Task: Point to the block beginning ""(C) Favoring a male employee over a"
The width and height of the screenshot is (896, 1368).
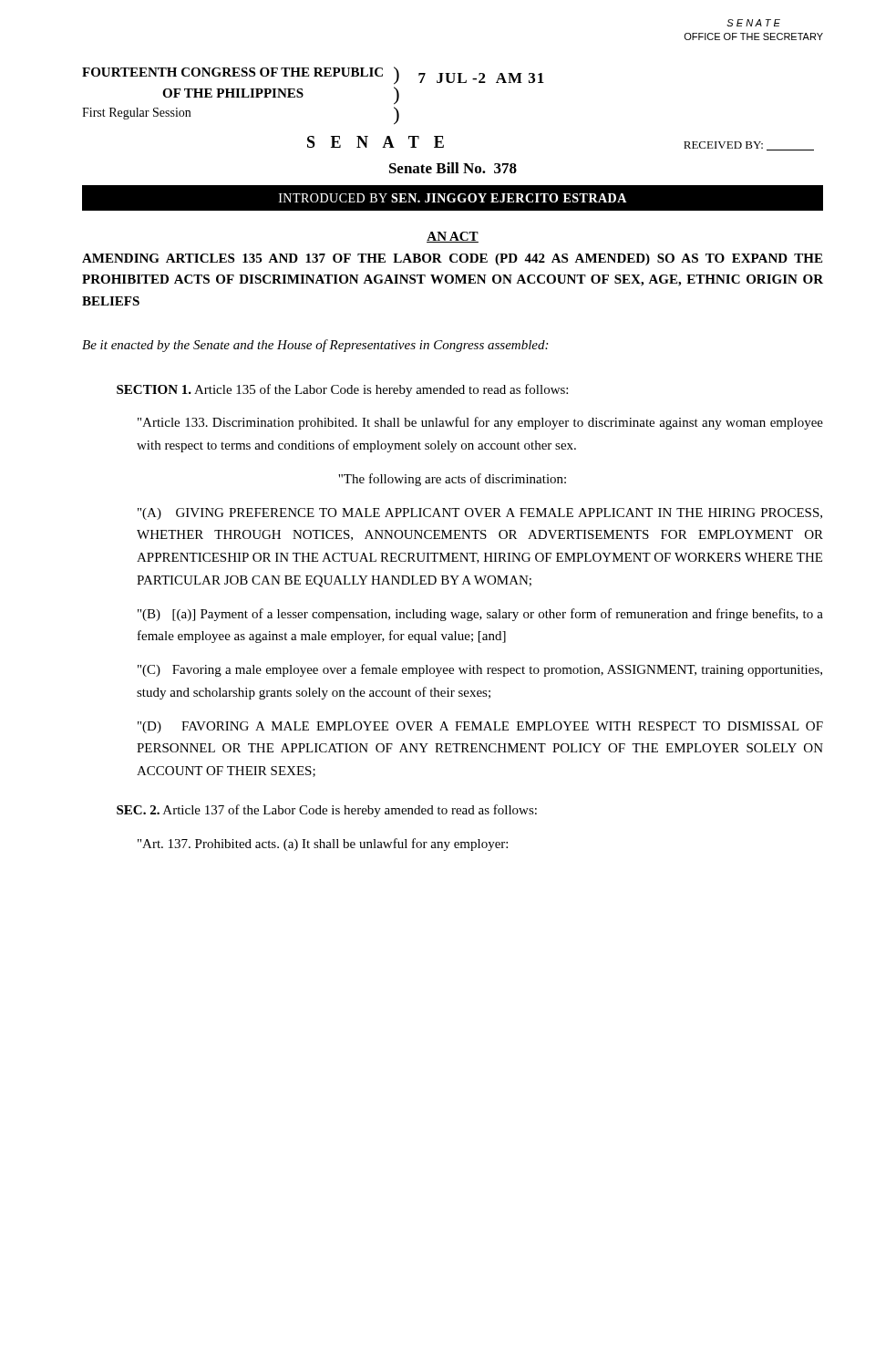Action: click(x=480, y=681)
